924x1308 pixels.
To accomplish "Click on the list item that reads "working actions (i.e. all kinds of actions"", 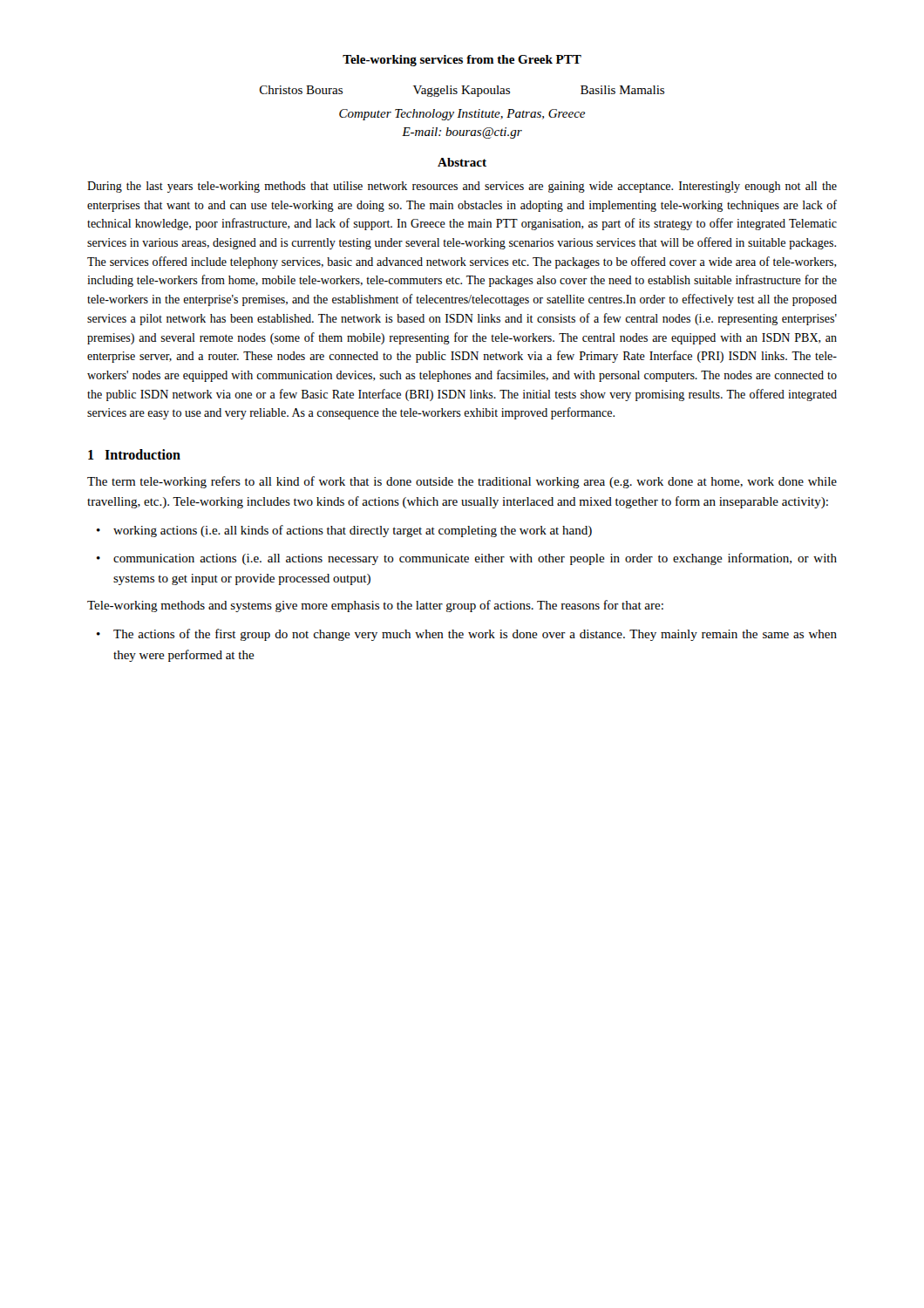I will click(x=353, y=531).
